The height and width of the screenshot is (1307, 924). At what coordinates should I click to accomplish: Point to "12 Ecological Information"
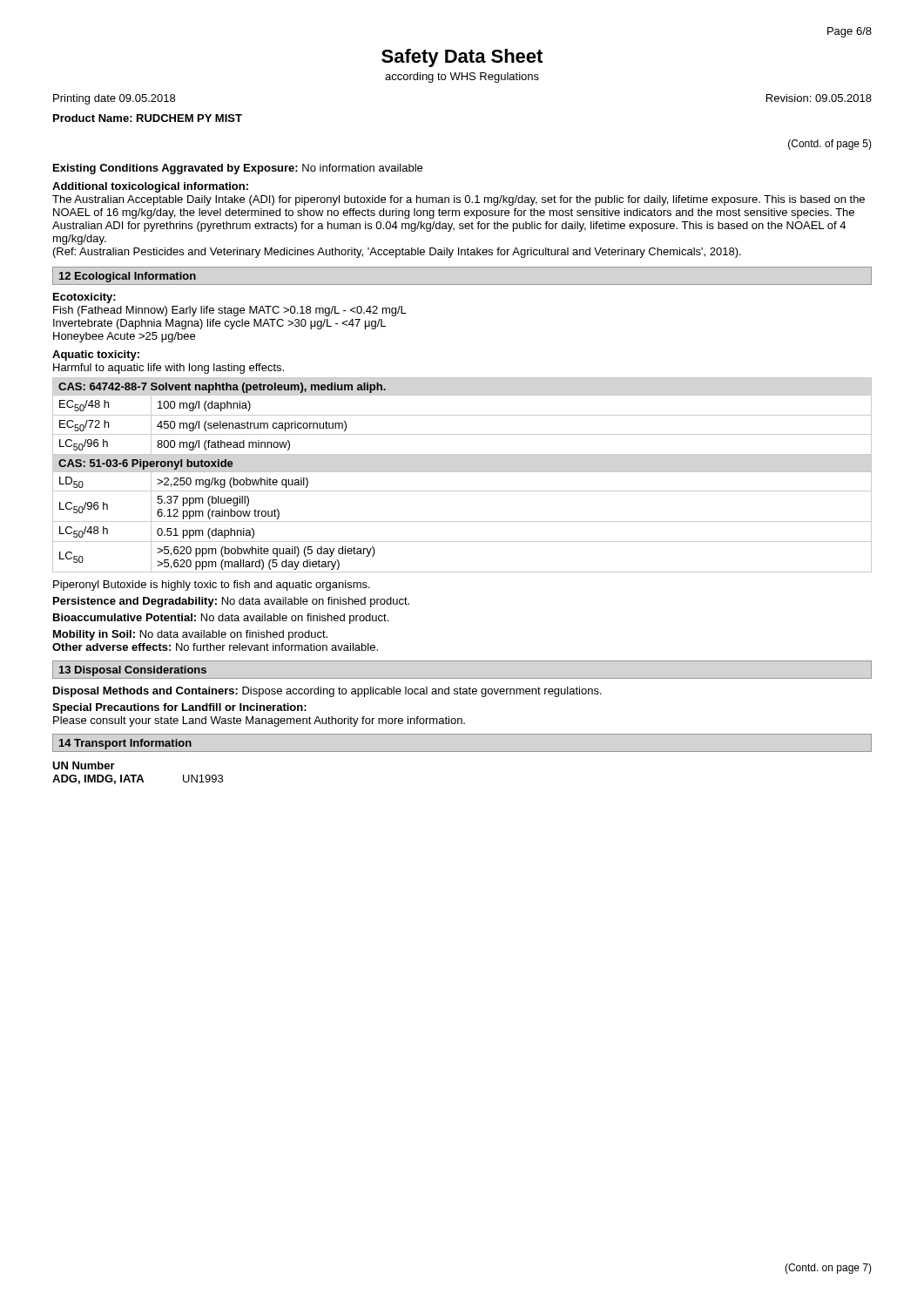point(127,276)
